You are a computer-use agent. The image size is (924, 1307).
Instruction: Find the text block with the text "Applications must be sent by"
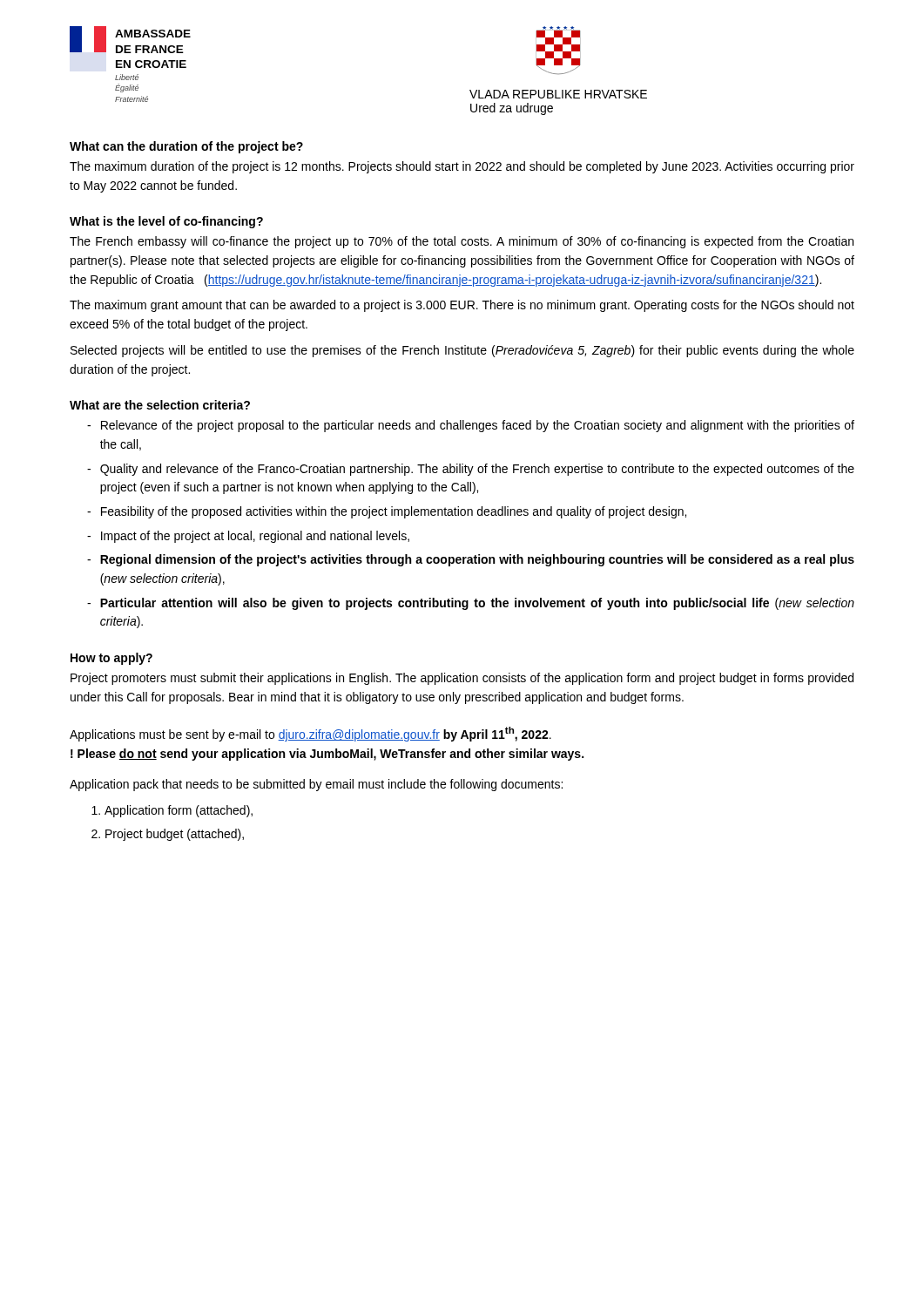pos(327,743)
